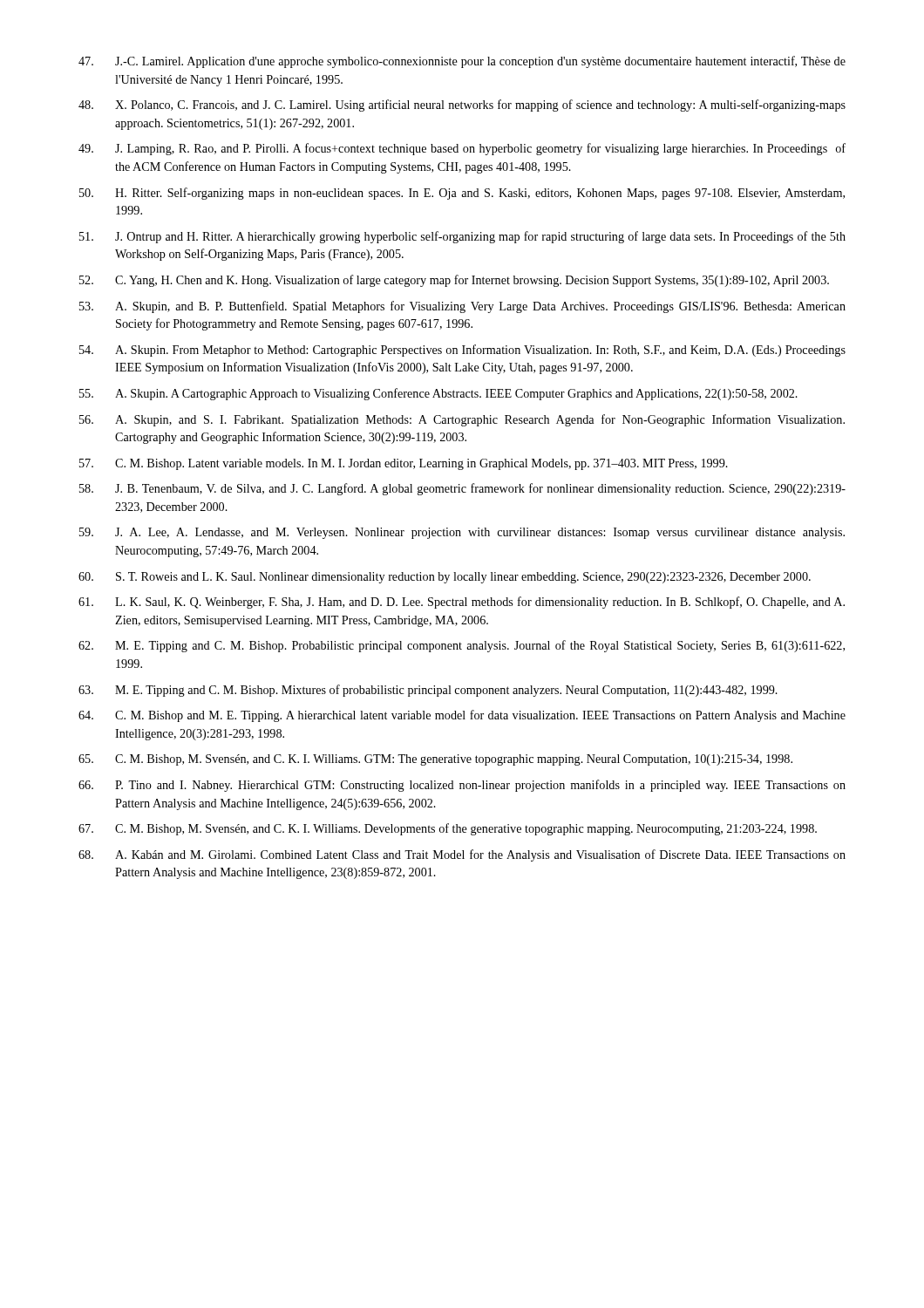Point to the block starting "58. J. B. Tenenbaum, V. de"

pos(462,498)
